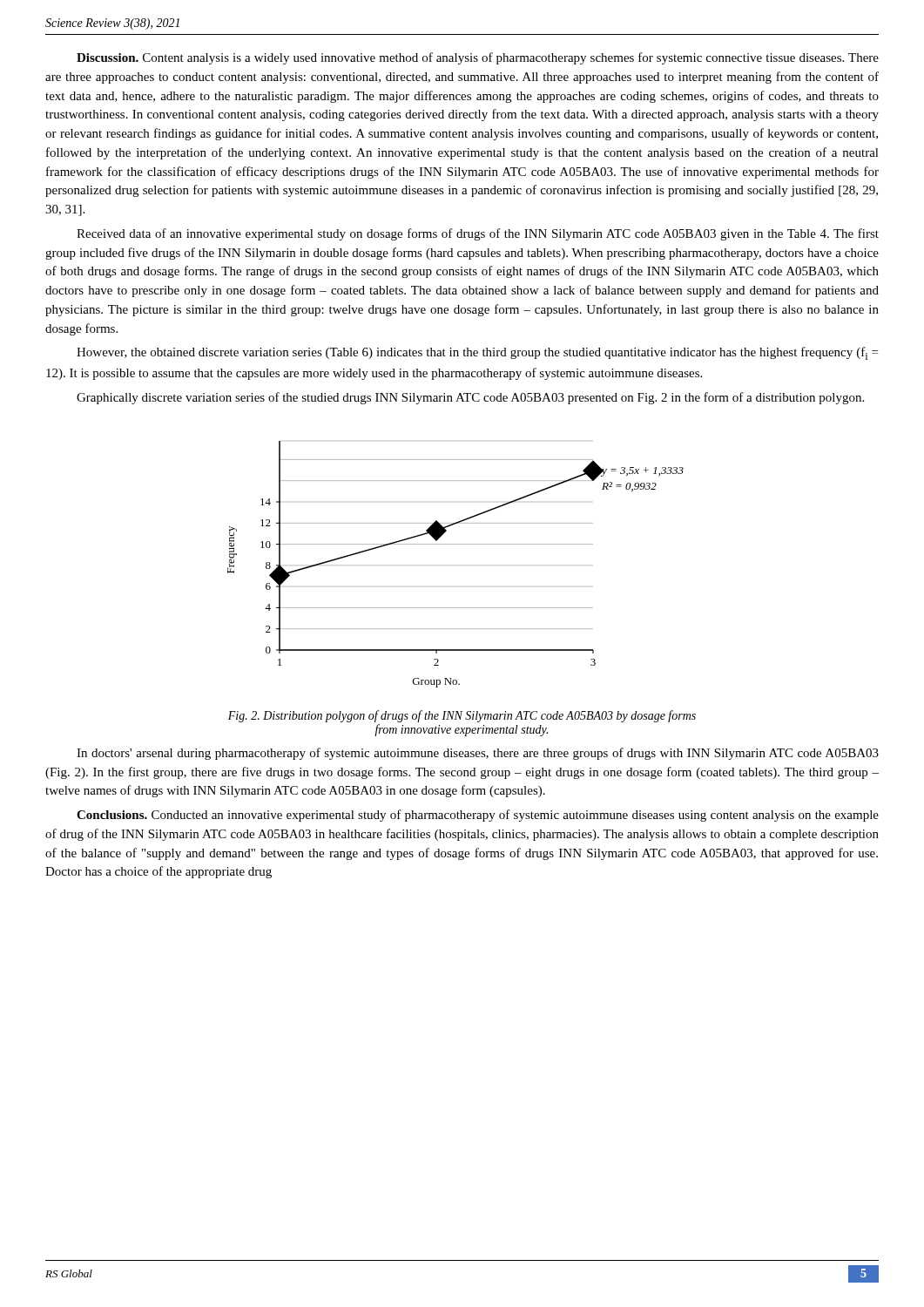
Task: Find the text block that says "Discussion. Content analysis"
Action: click(462, 134)
